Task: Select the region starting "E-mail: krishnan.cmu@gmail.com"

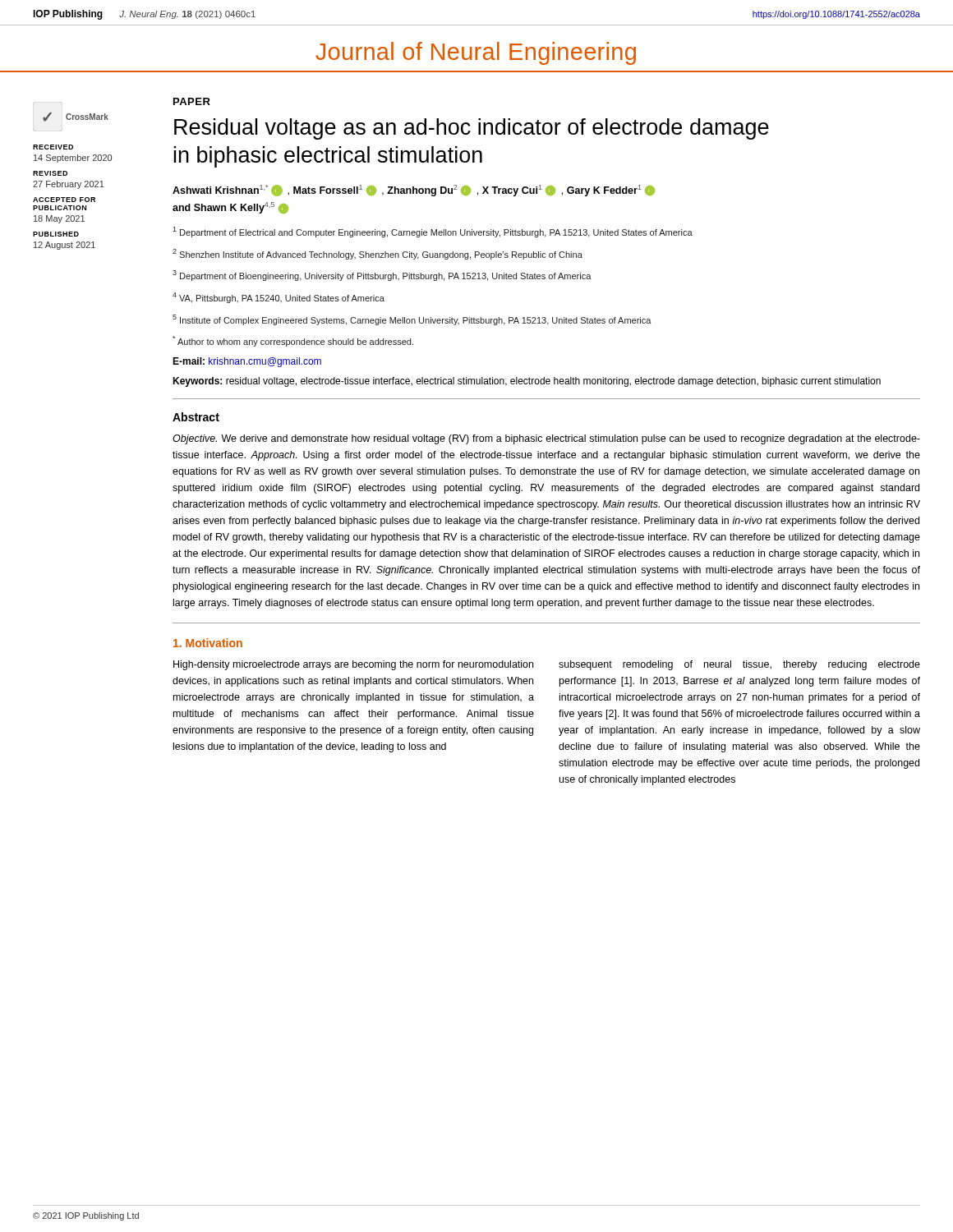Action: pos(247,361)
